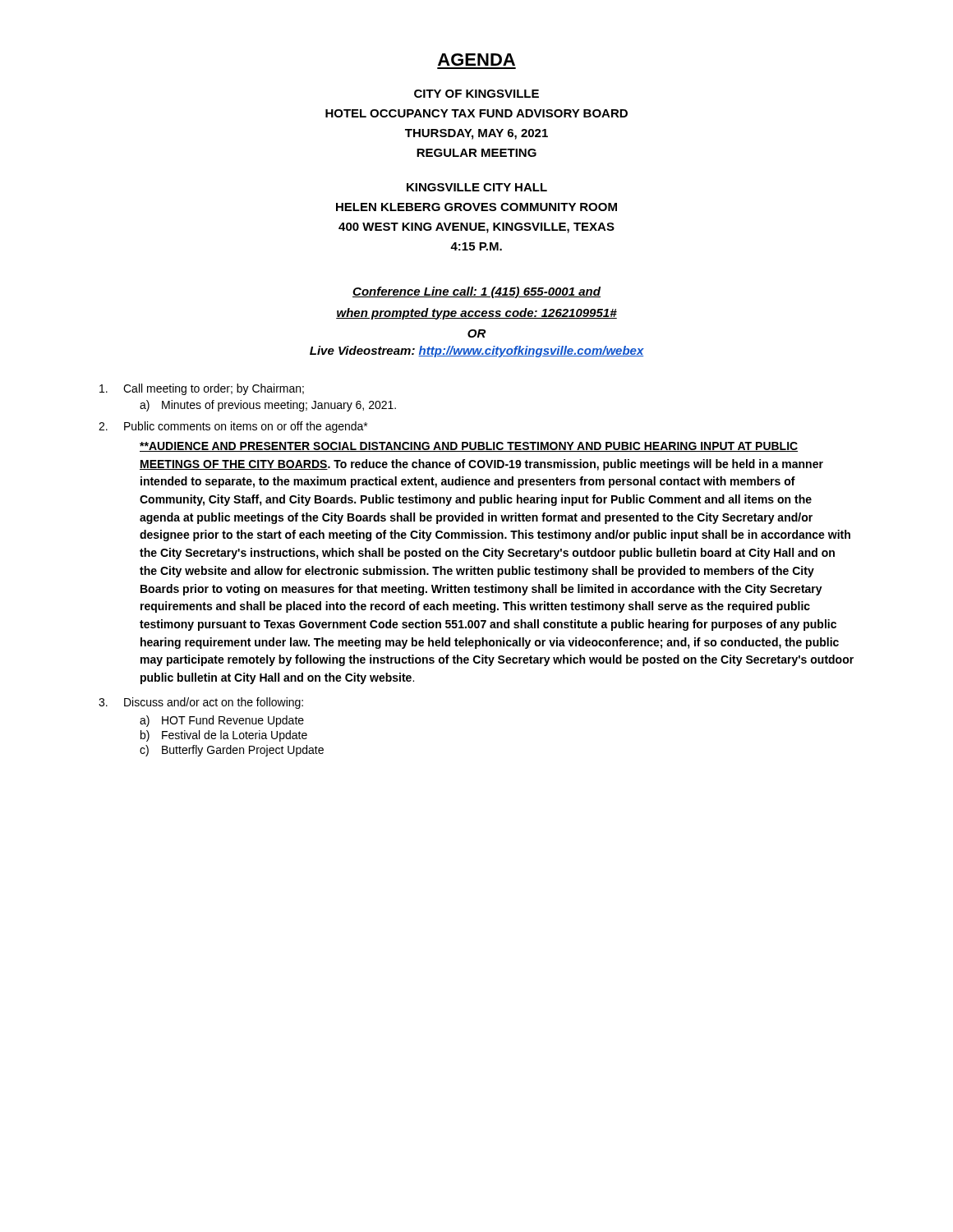The image size is (953, 1232).
Task: Find the text block starting "b) Festival de la Loteria Update"
Action: click(224, 735)
